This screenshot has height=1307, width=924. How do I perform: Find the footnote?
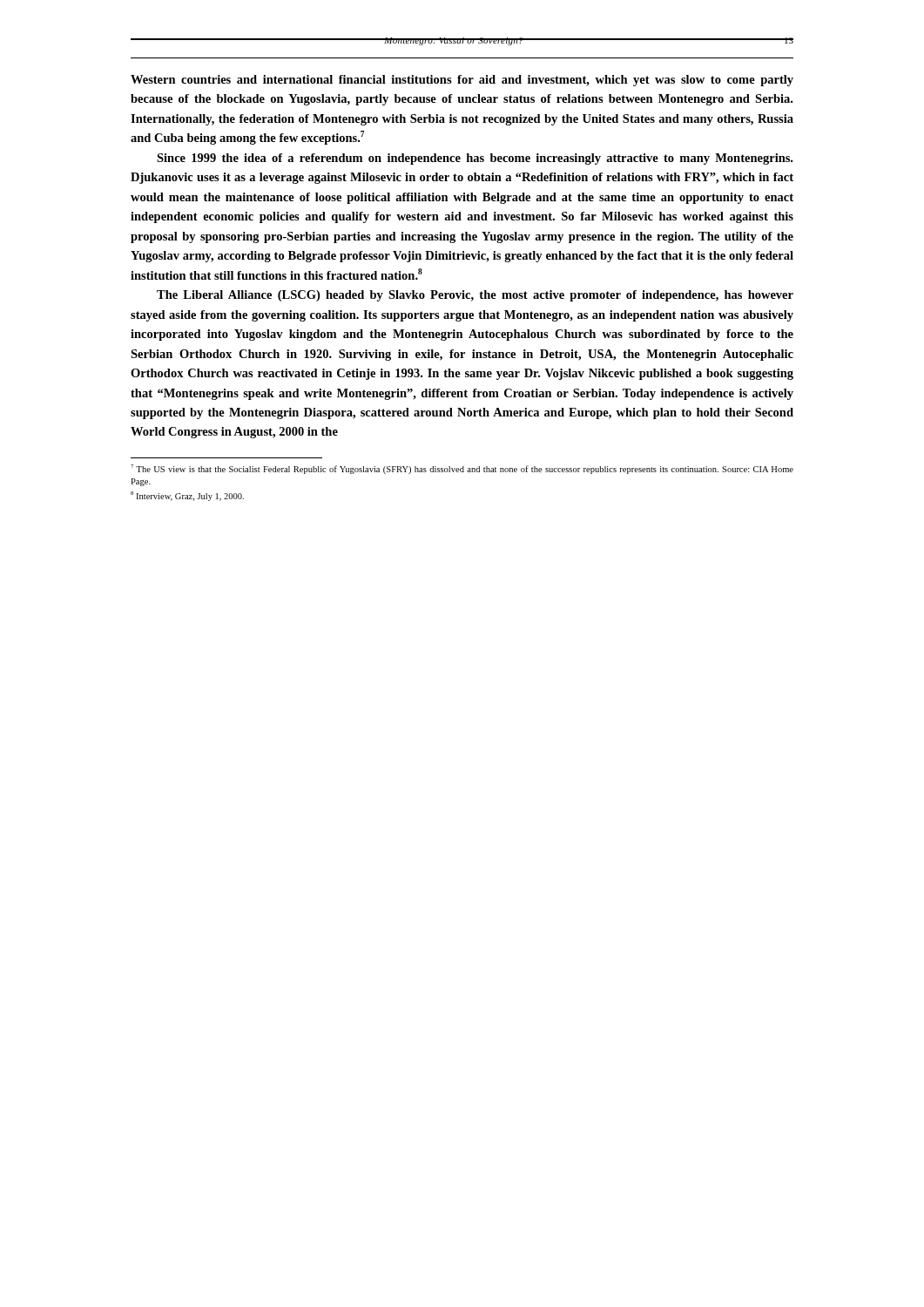point(462,481)
